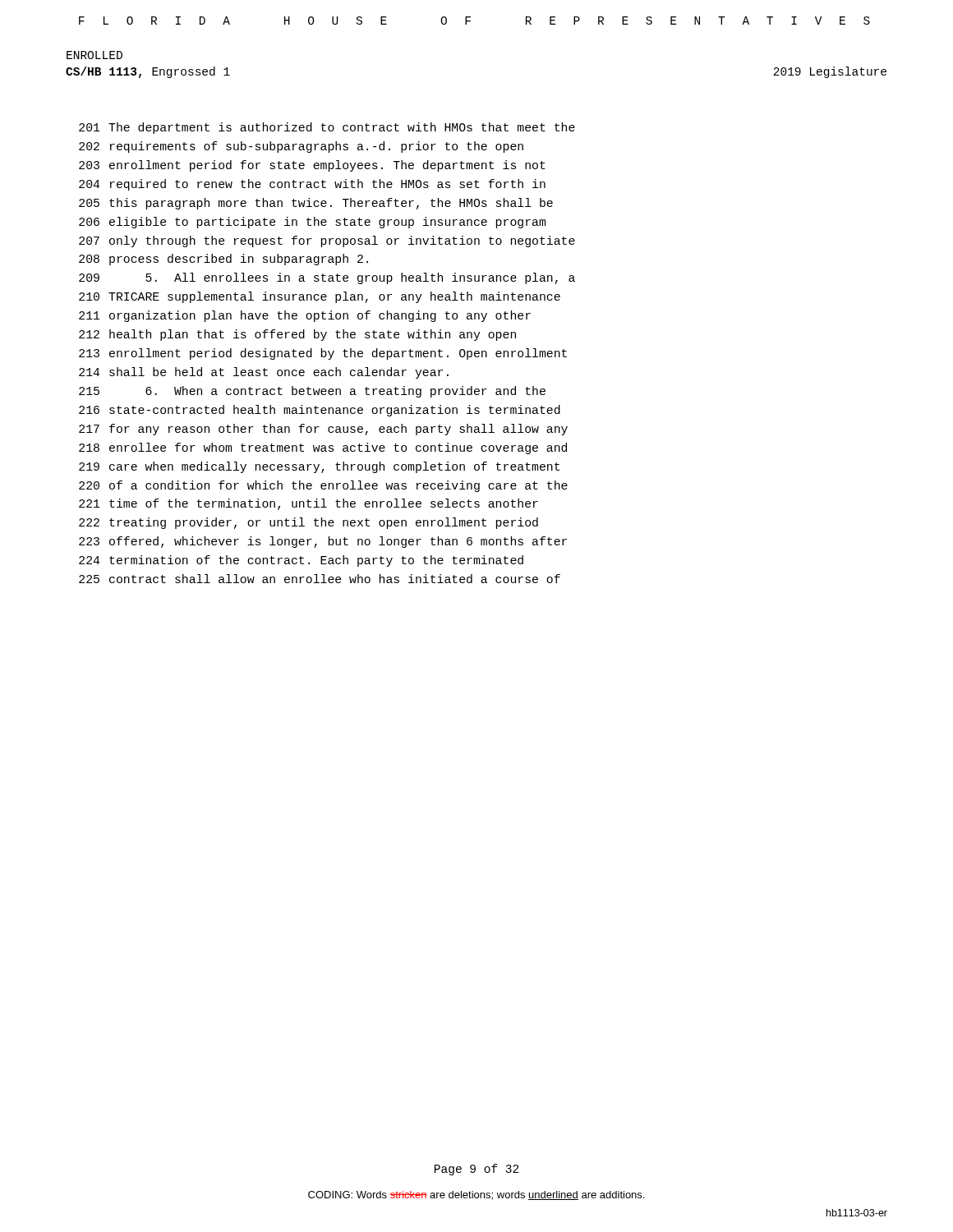Find the text block starting "201The department is authorized to contract"
Screen dimensions: 1232x953
click(x=476, y=354)
